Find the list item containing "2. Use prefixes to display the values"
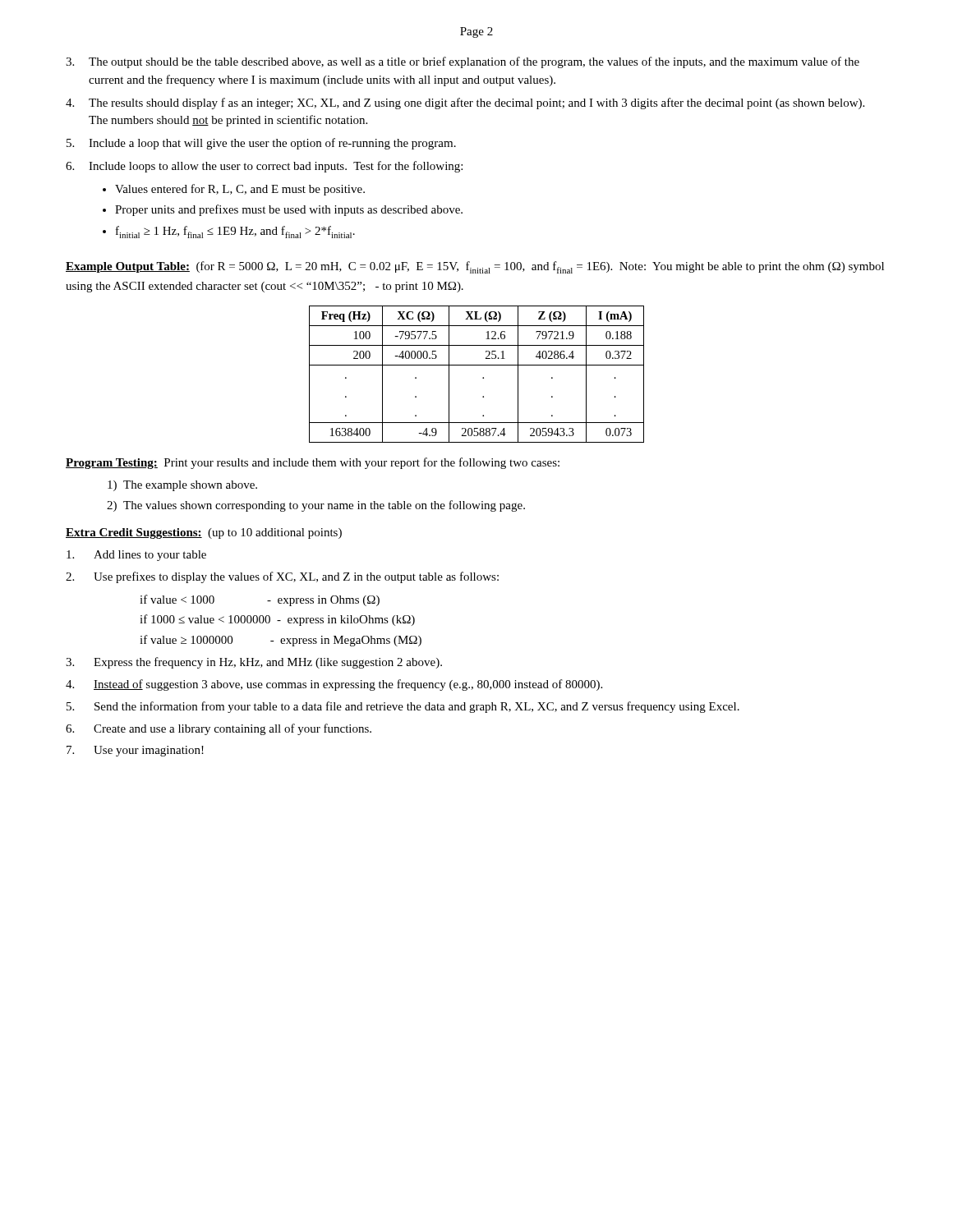The height and width of the screenshot is (1232, 953). pyautogui.click(x=283, y=578)
